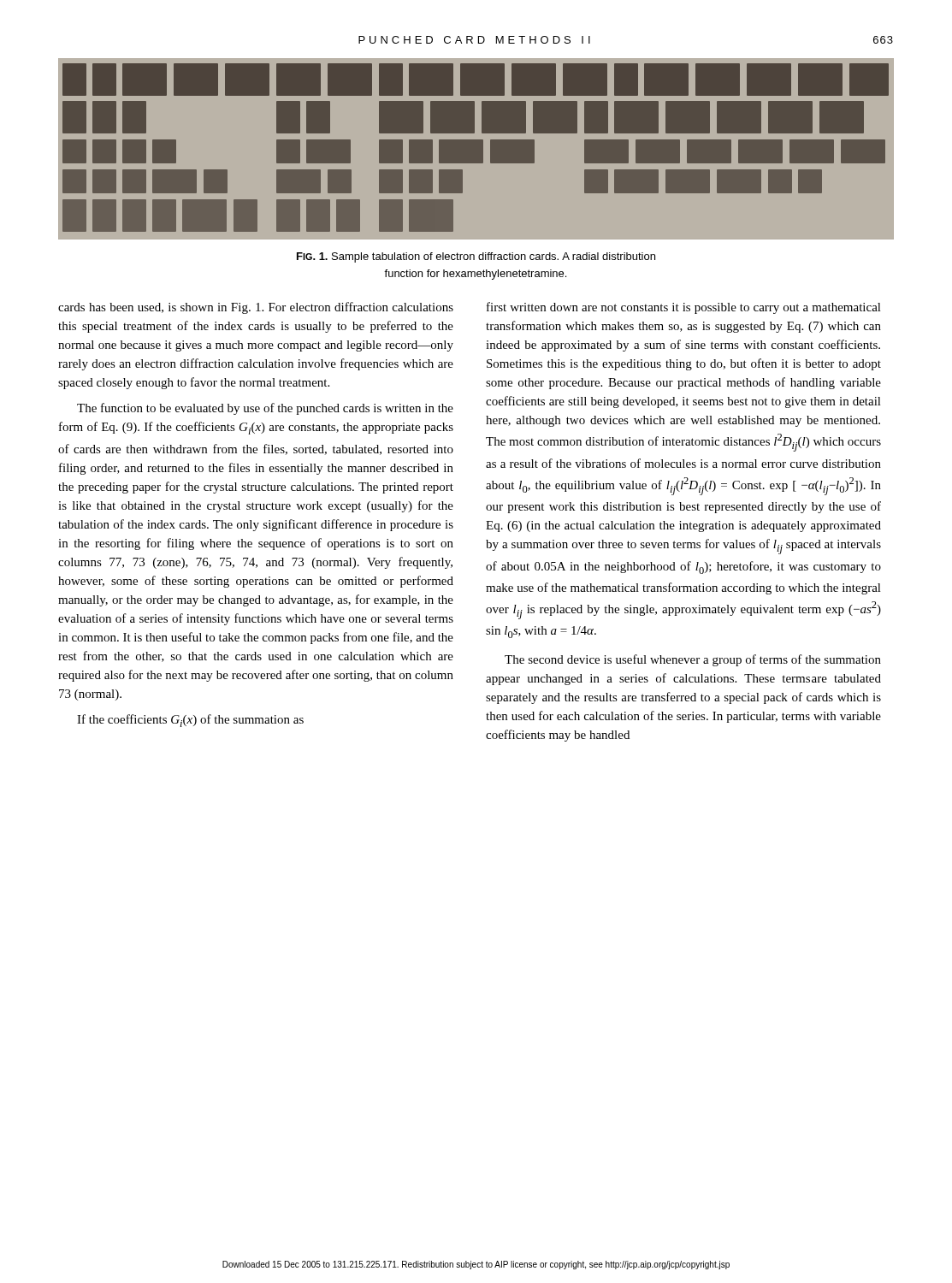
Task: Point to the text block starting "first written down are not constants it"
Action: 683,521
